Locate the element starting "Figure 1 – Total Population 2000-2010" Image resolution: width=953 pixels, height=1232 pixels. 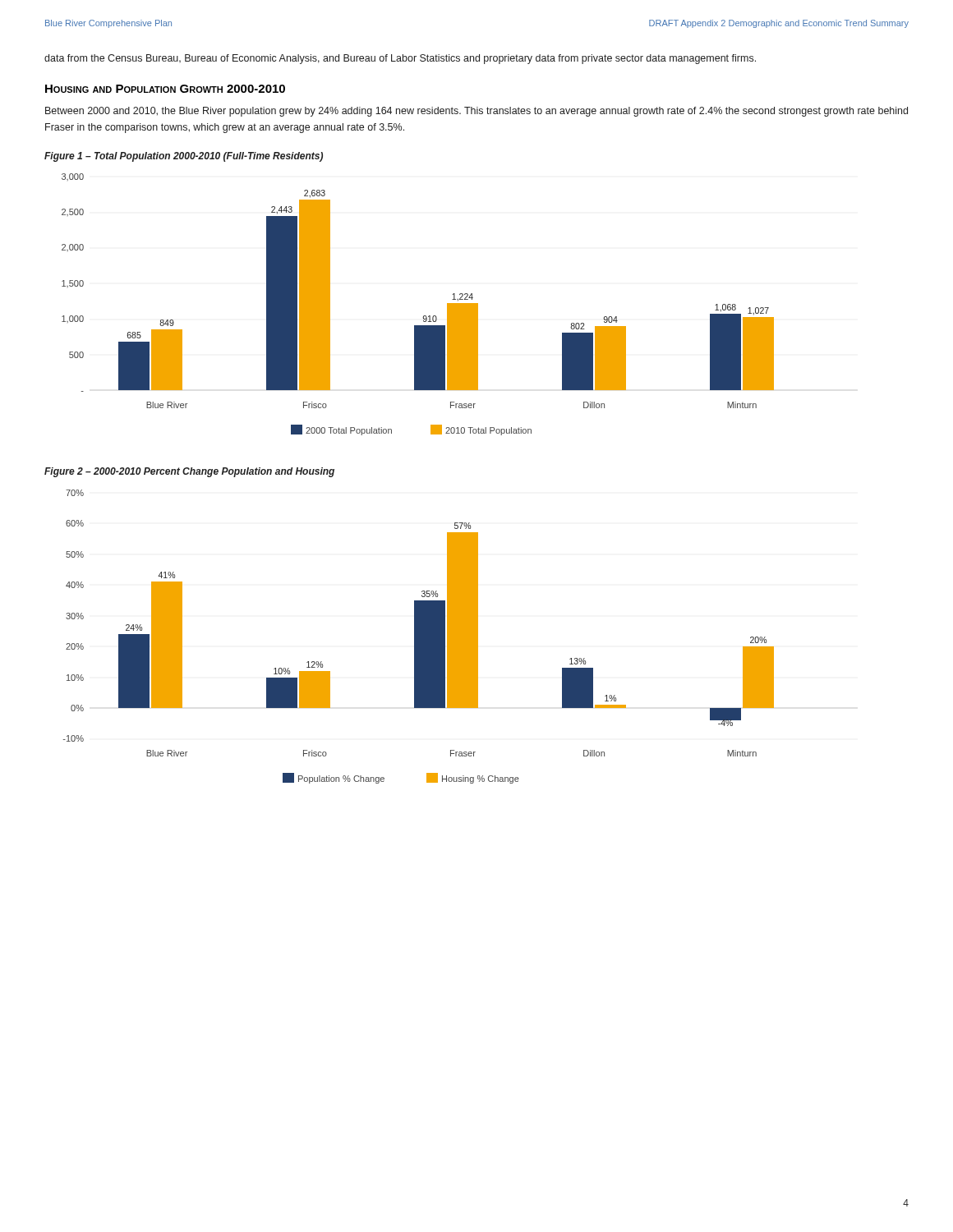pyautogui.click(x=184, y=156)
